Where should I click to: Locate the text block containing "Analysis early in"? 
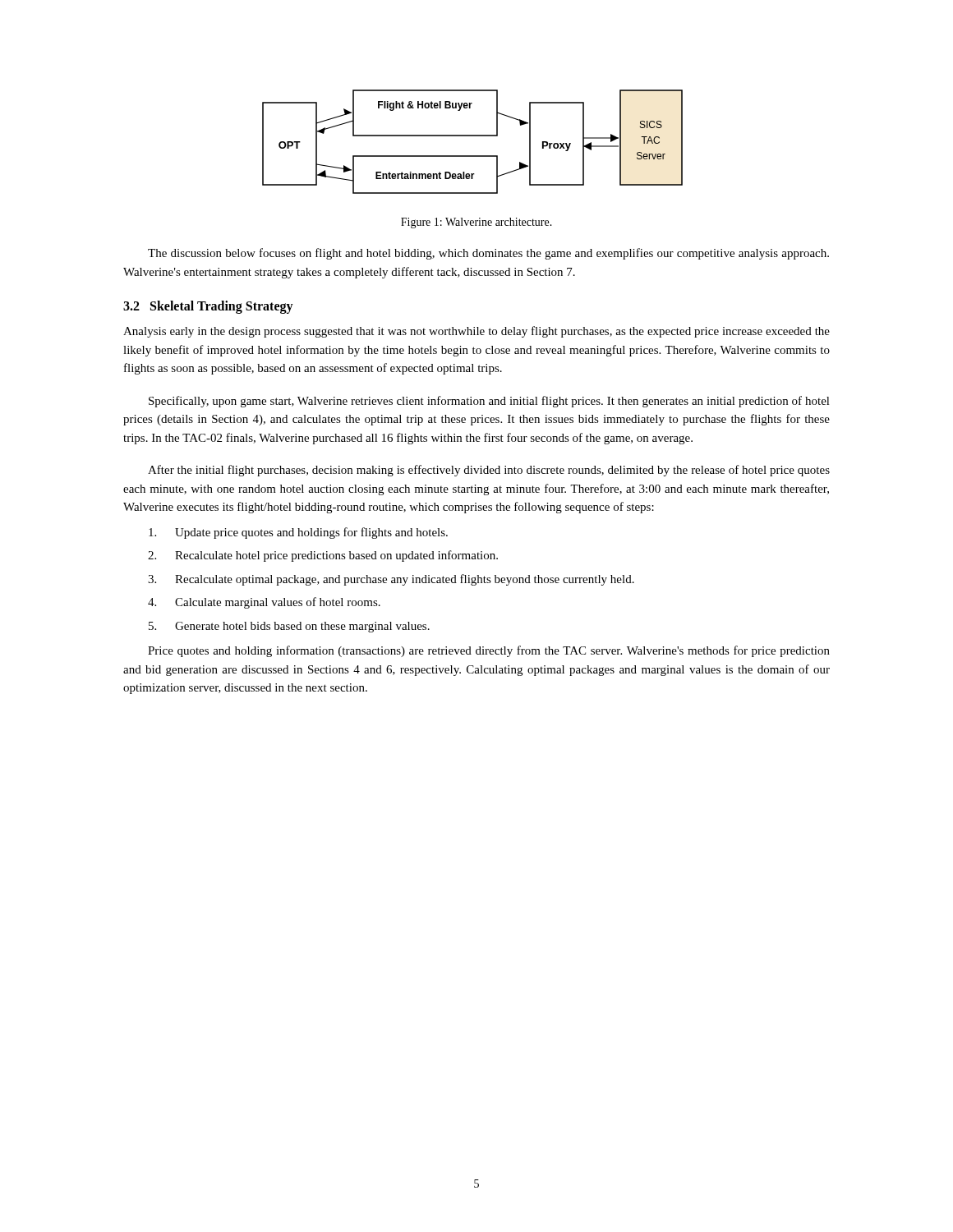476,349
